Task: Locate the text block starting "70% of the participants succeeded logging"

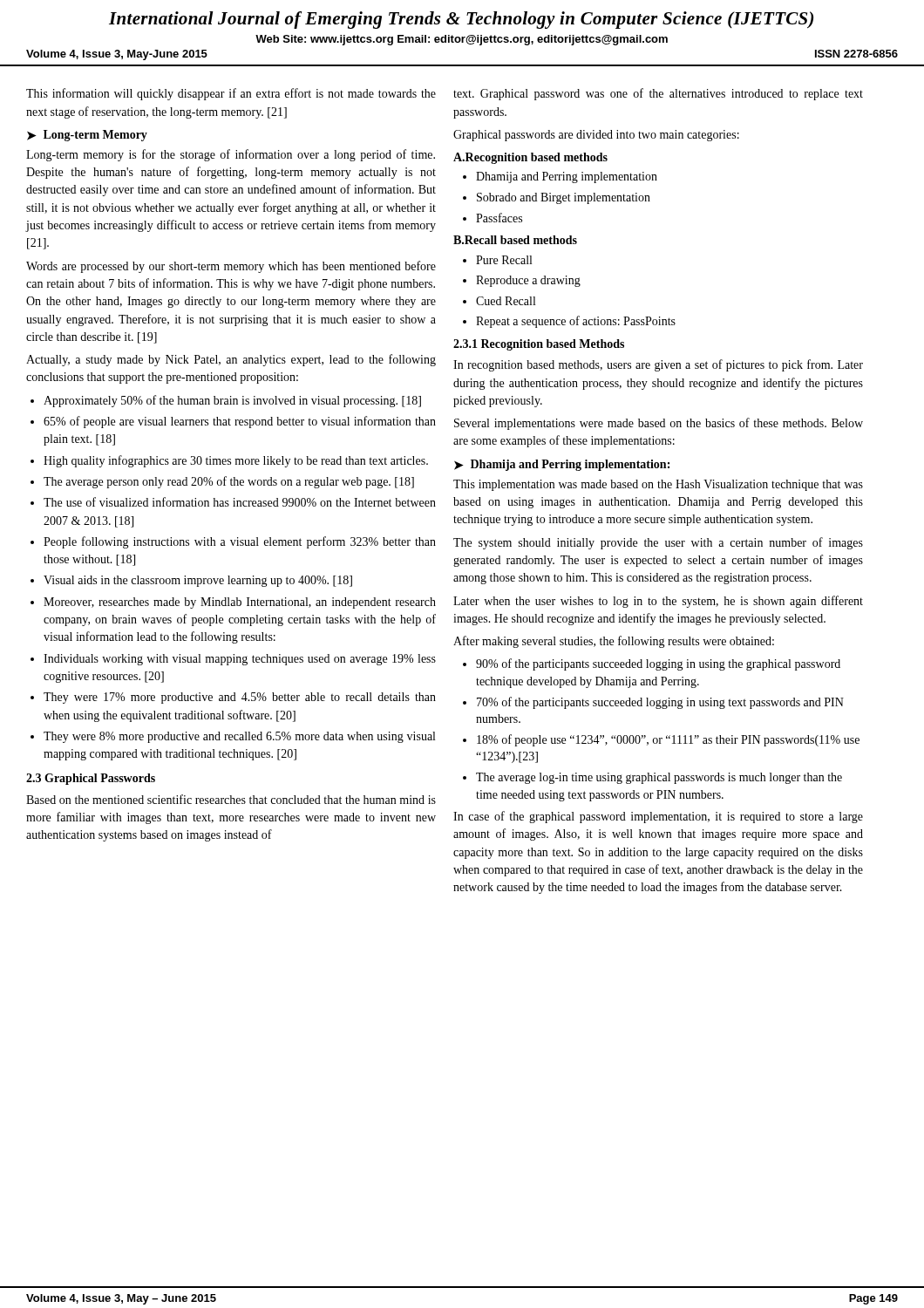Action: (x=663, y=711)
